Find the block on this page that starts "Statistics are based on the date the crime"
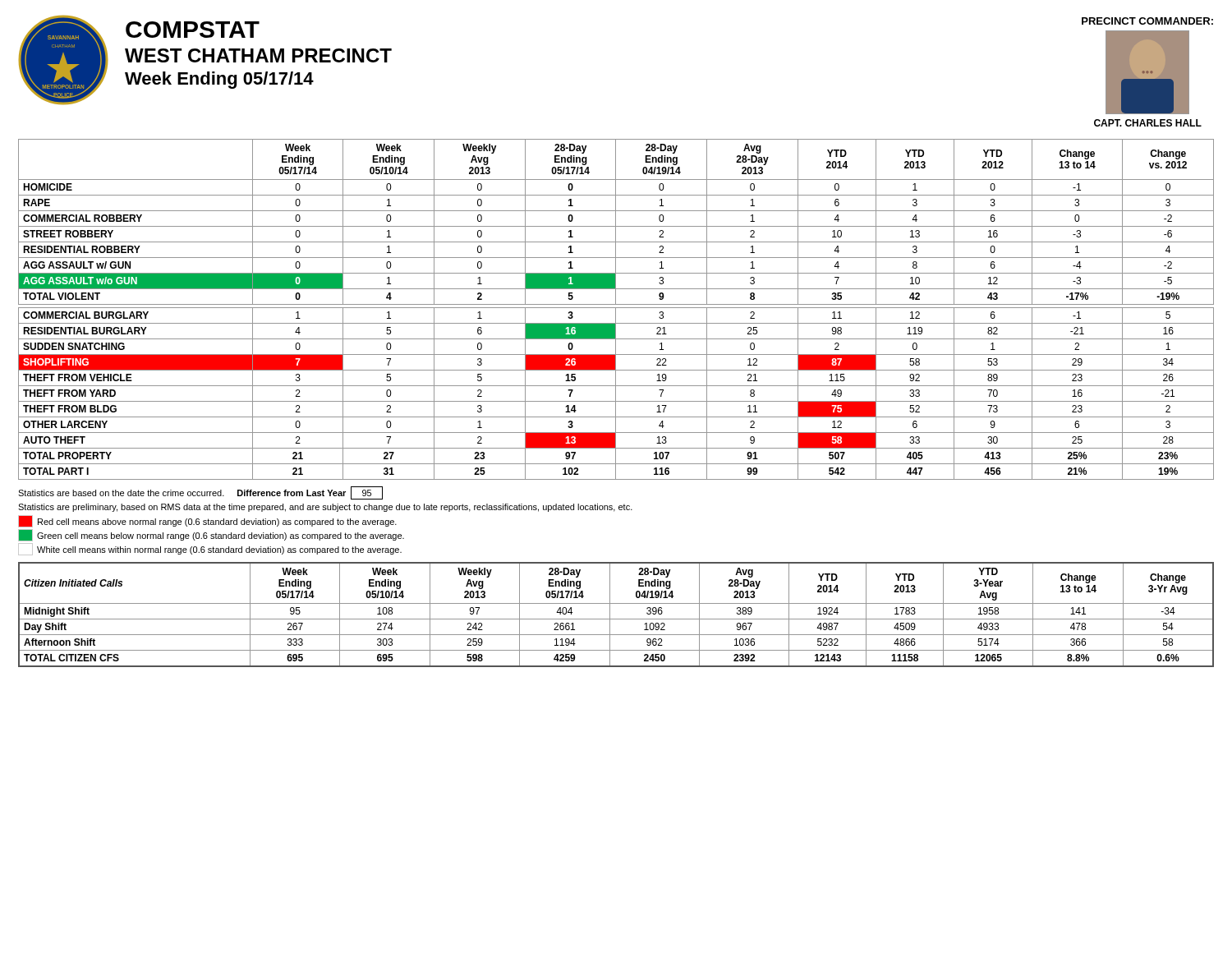 616,521
